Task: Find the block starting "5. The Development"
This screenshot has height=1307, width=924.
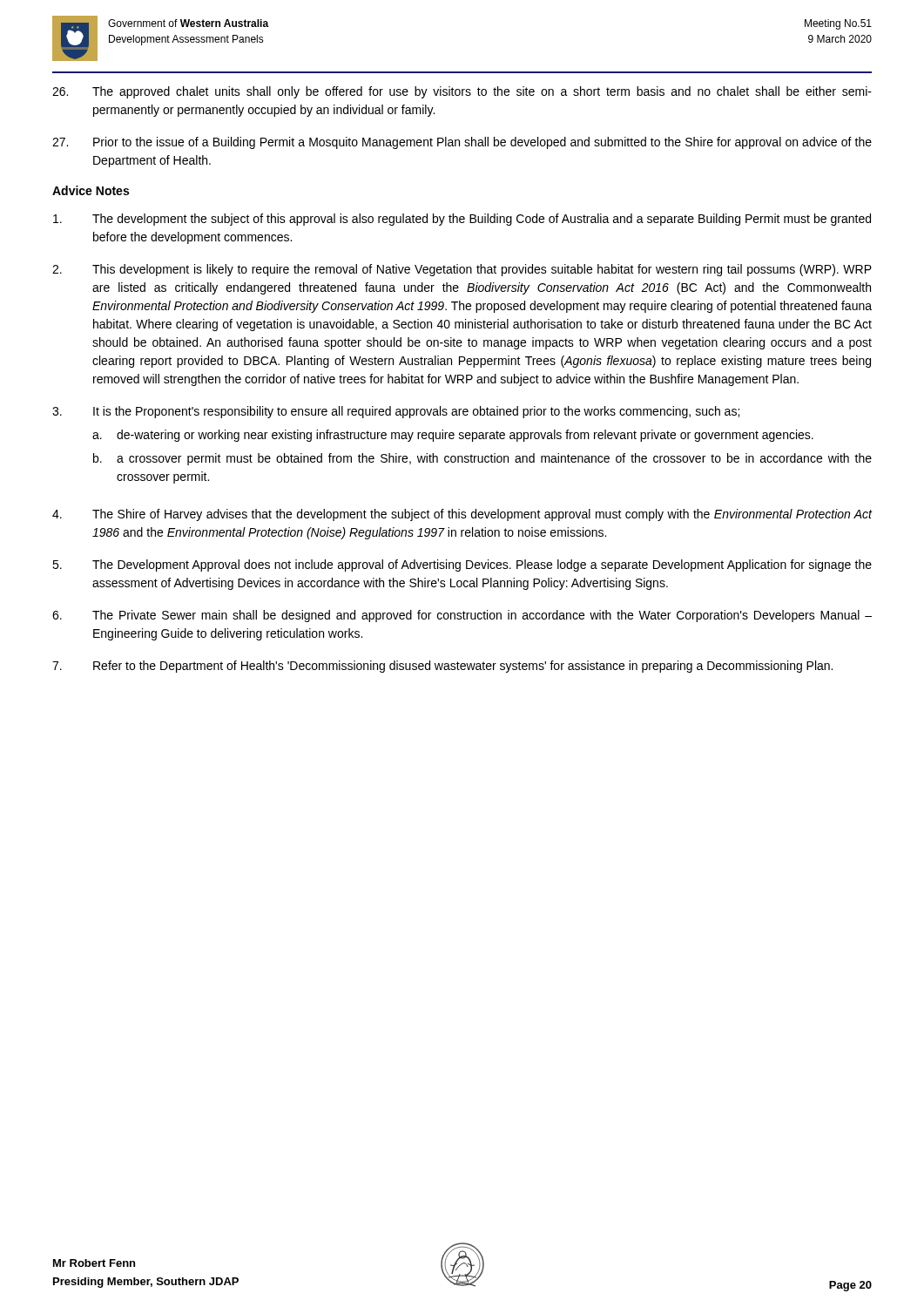Action: pyautogui.click(x=462, y=574)
